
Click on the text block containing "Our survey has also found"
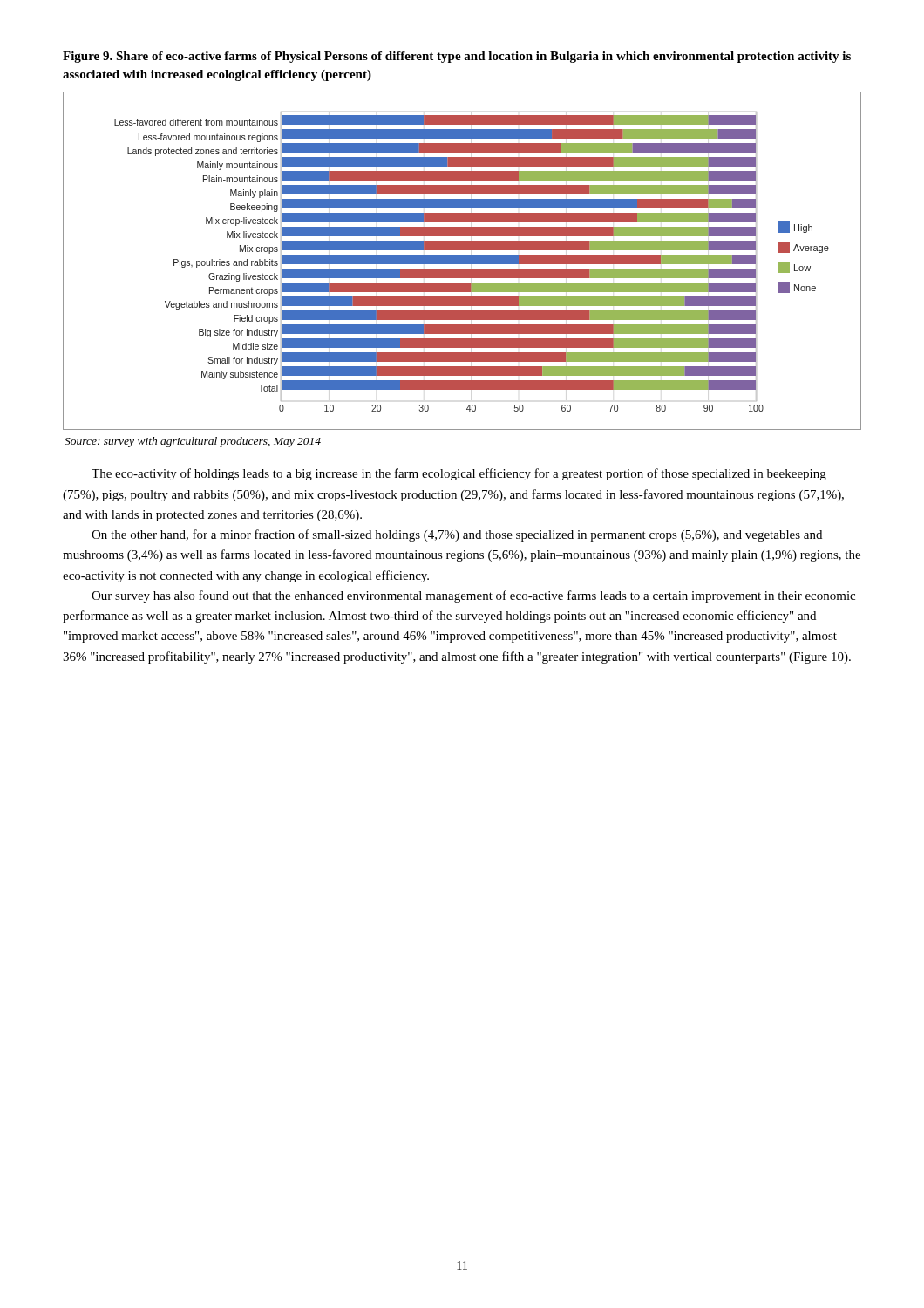tap(459, 626)
